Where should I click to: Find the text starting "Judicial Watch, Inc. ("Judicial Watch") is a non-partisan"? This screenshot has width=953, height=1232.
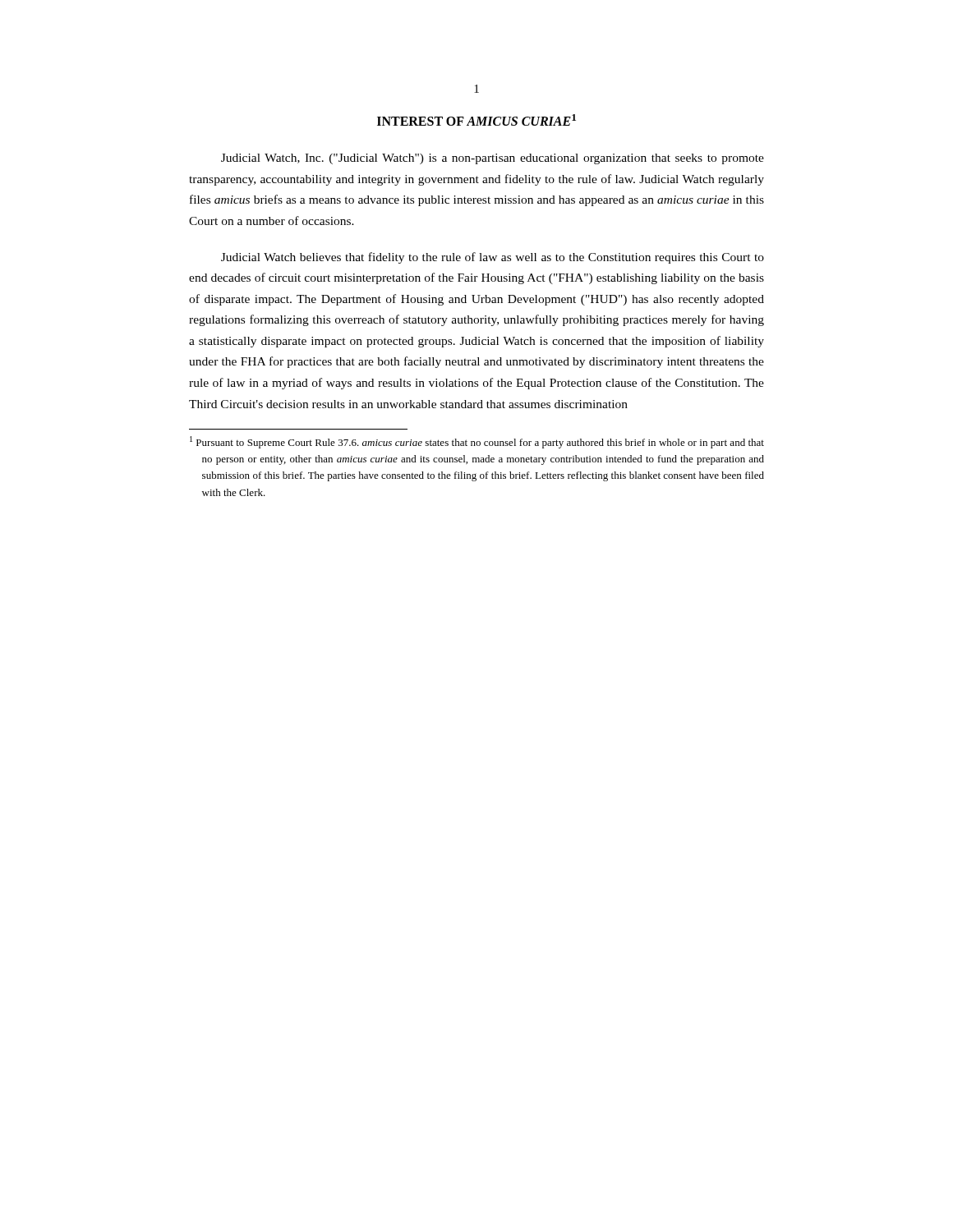pos(476,189)
